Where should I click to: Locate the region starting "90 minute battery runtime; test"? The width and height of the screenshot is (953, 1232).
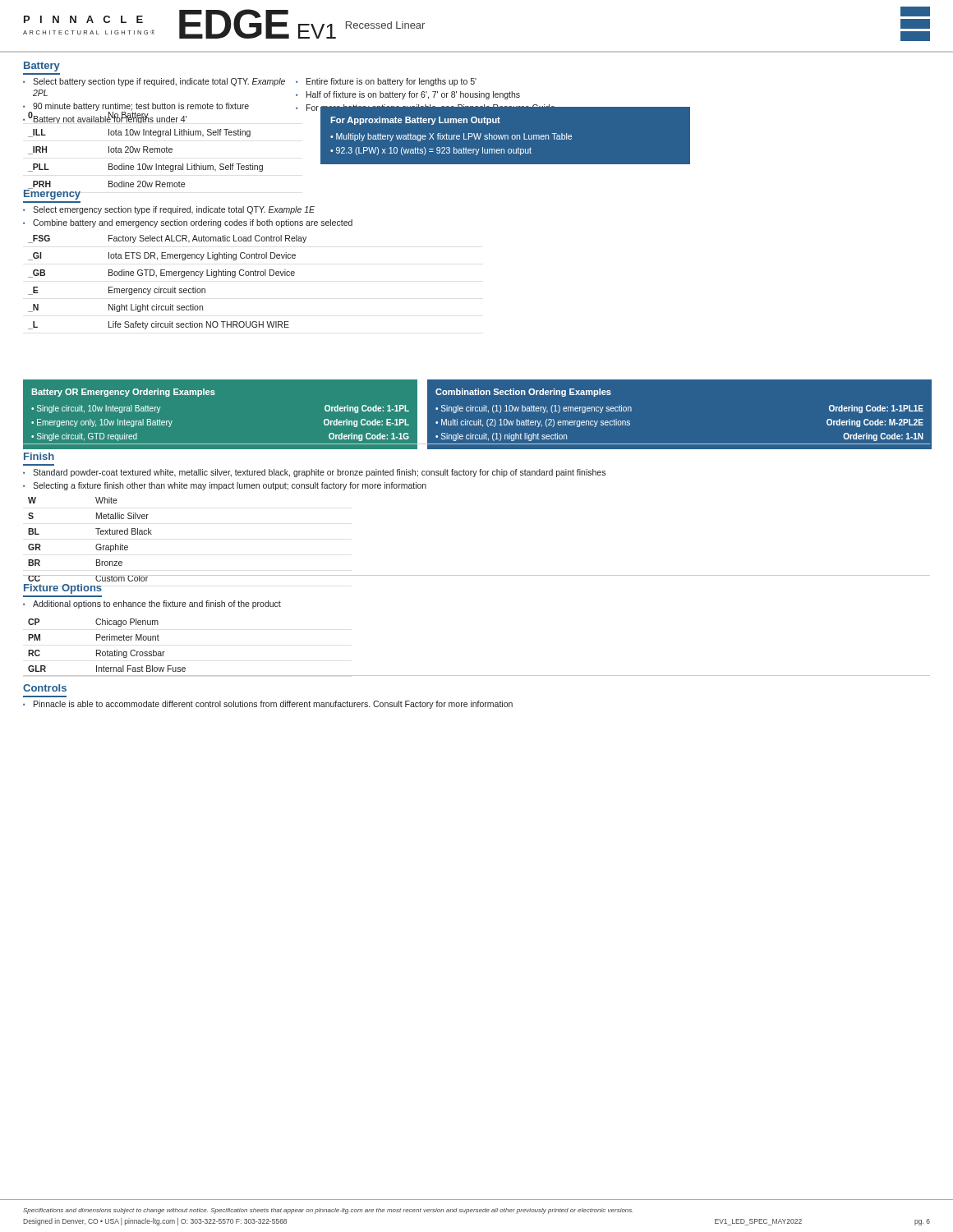click(x=141, y=106)
